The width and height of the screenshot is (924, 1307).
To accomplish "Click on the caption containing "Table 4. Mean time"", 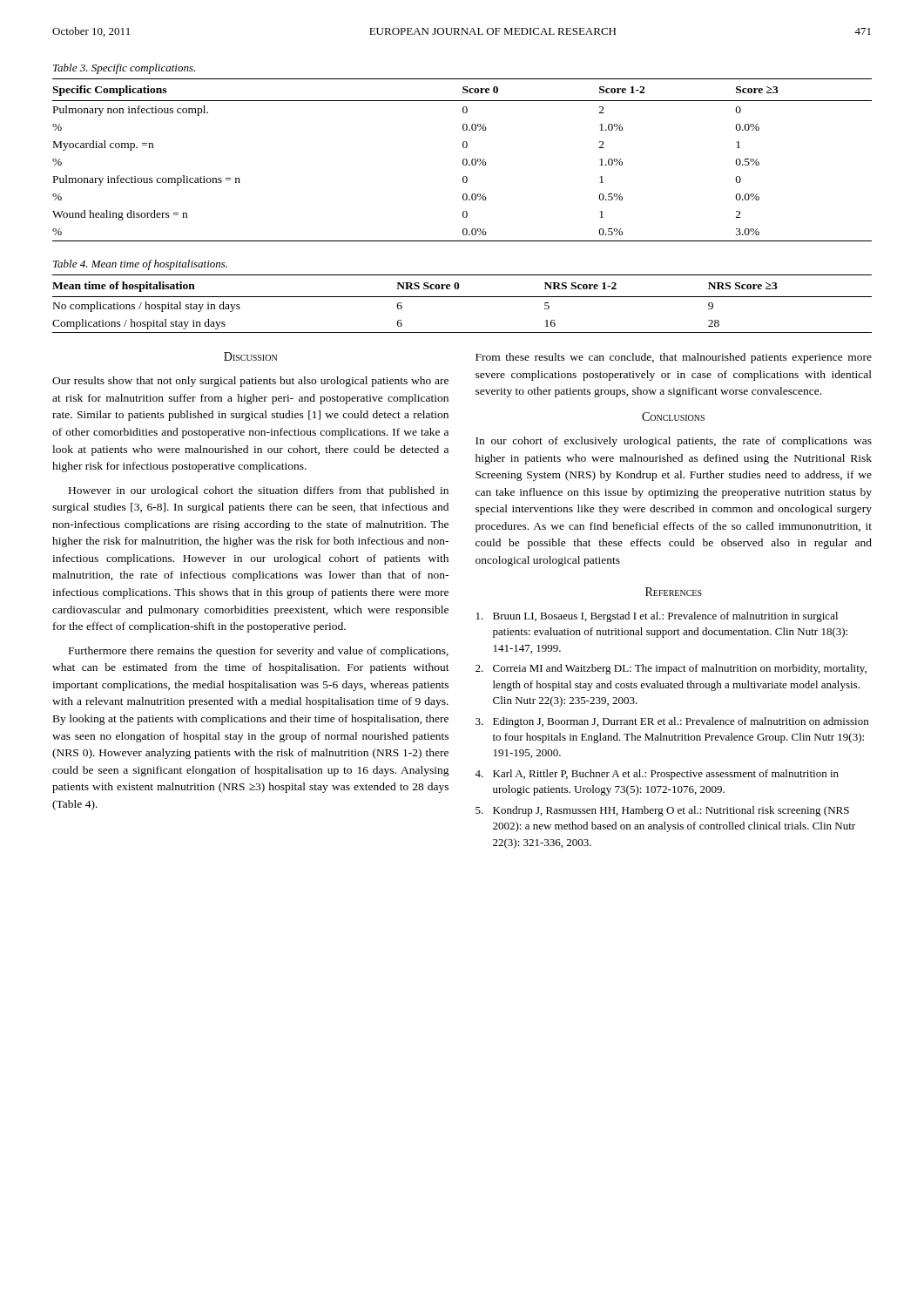I will (140, 264).
